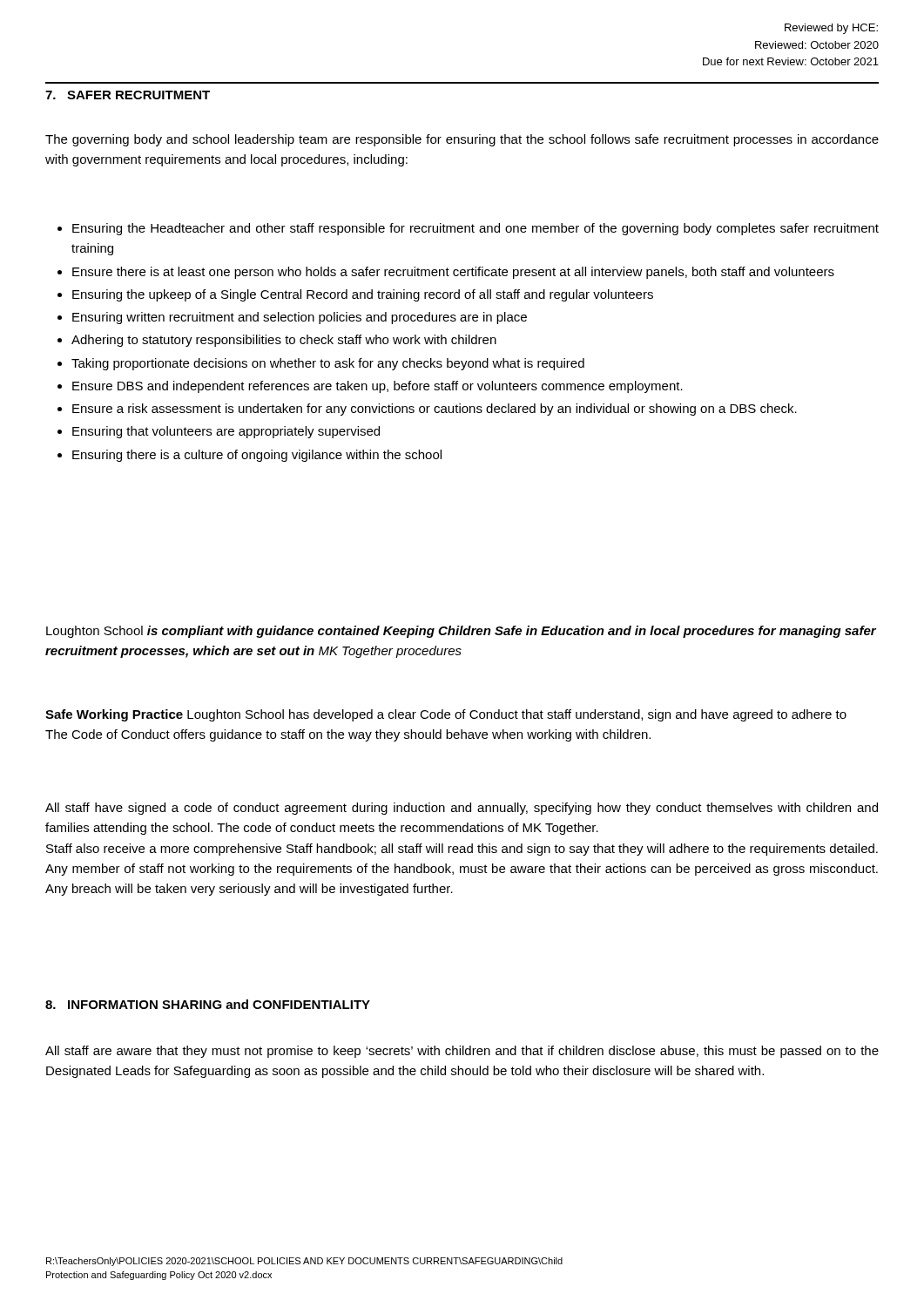Find the element starting "Ensuring the Headteacher and other staff responsible for"
Image resolution: width=924 pixels, height=1307 pixels.
click(462, 341)
